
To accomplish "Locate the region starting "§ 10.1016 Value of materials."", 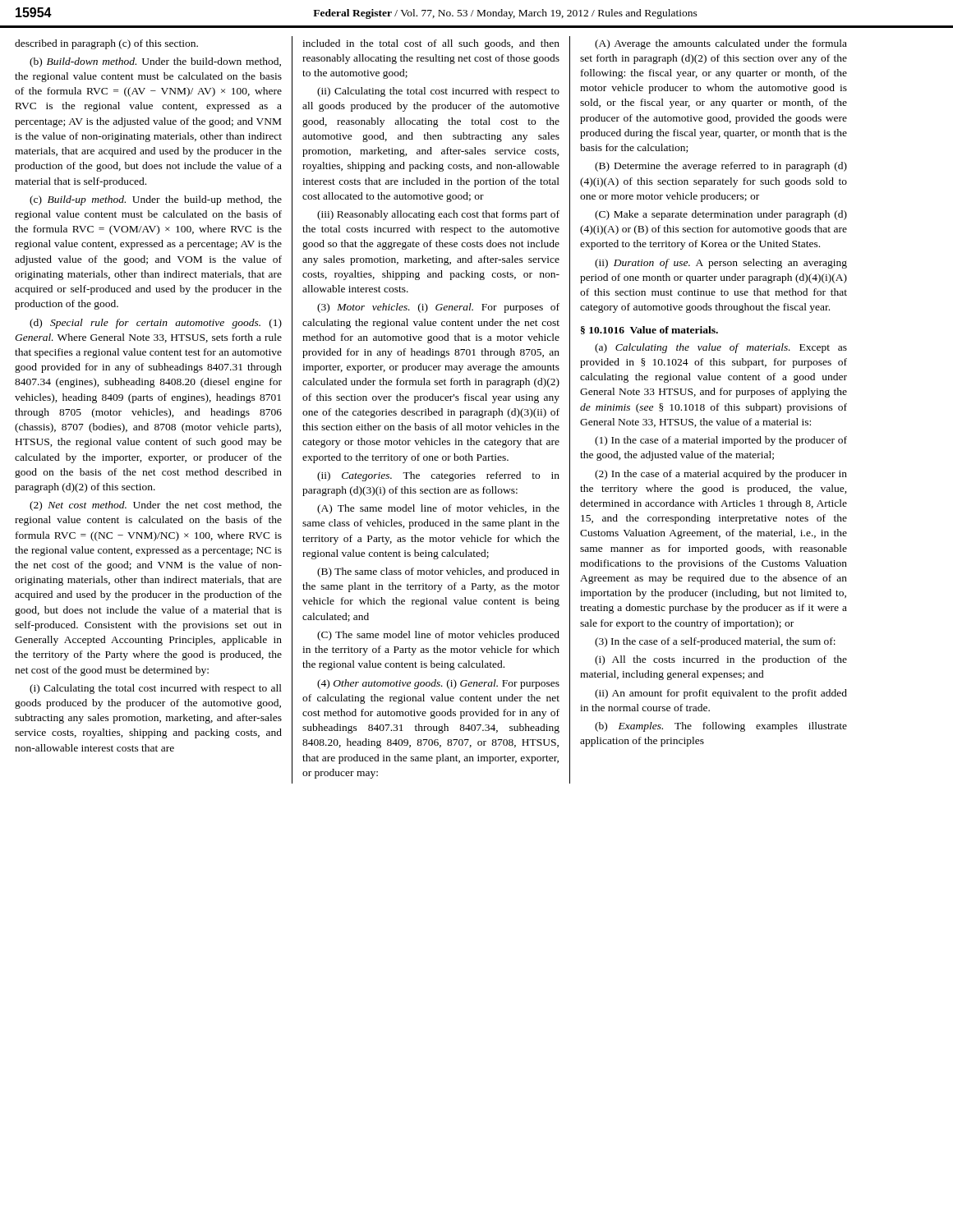I will 649,329.
